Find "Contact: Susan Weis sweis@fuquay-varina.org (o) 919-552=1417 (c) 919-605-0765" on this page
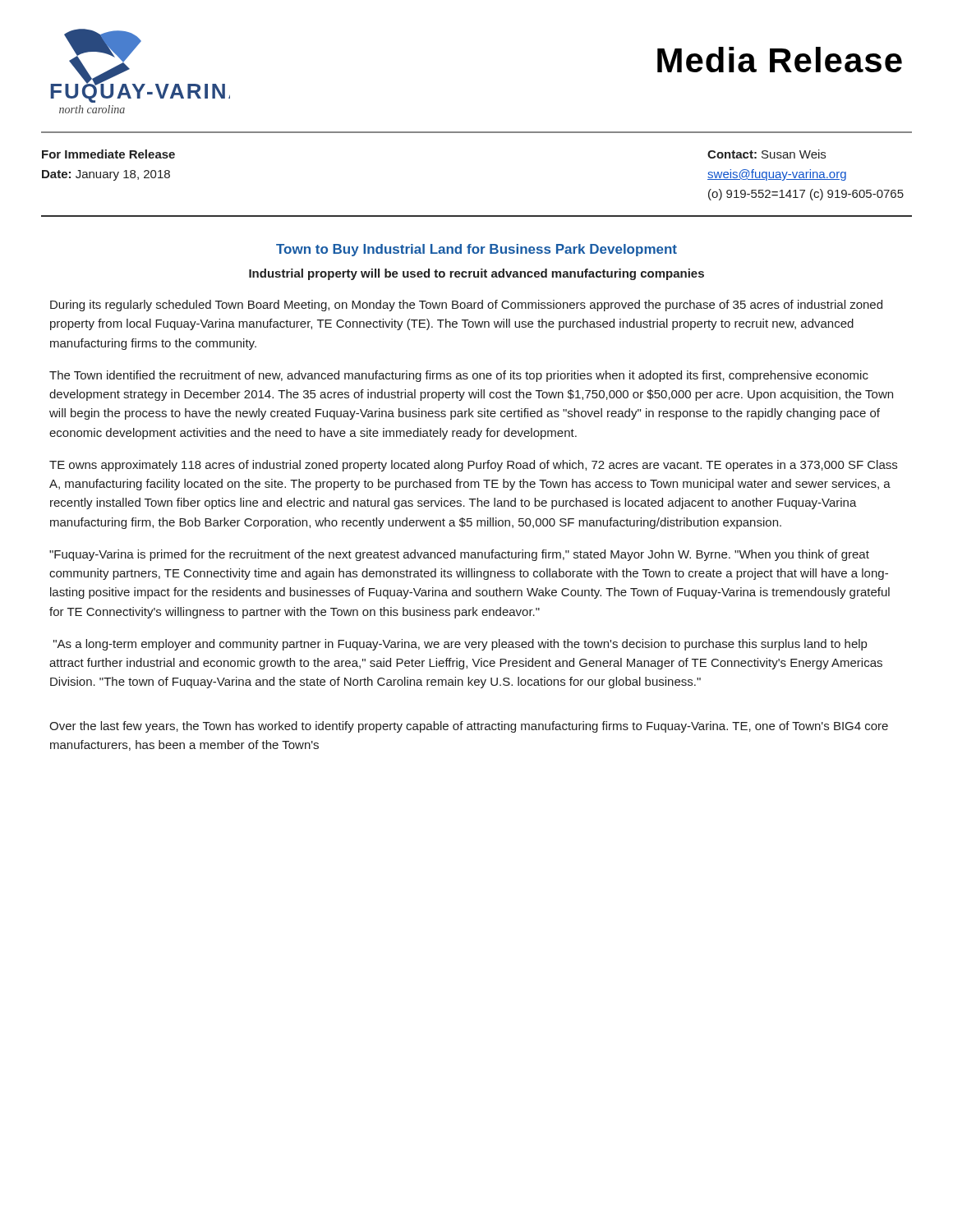Screen dimensions: 1232x953 806,174
